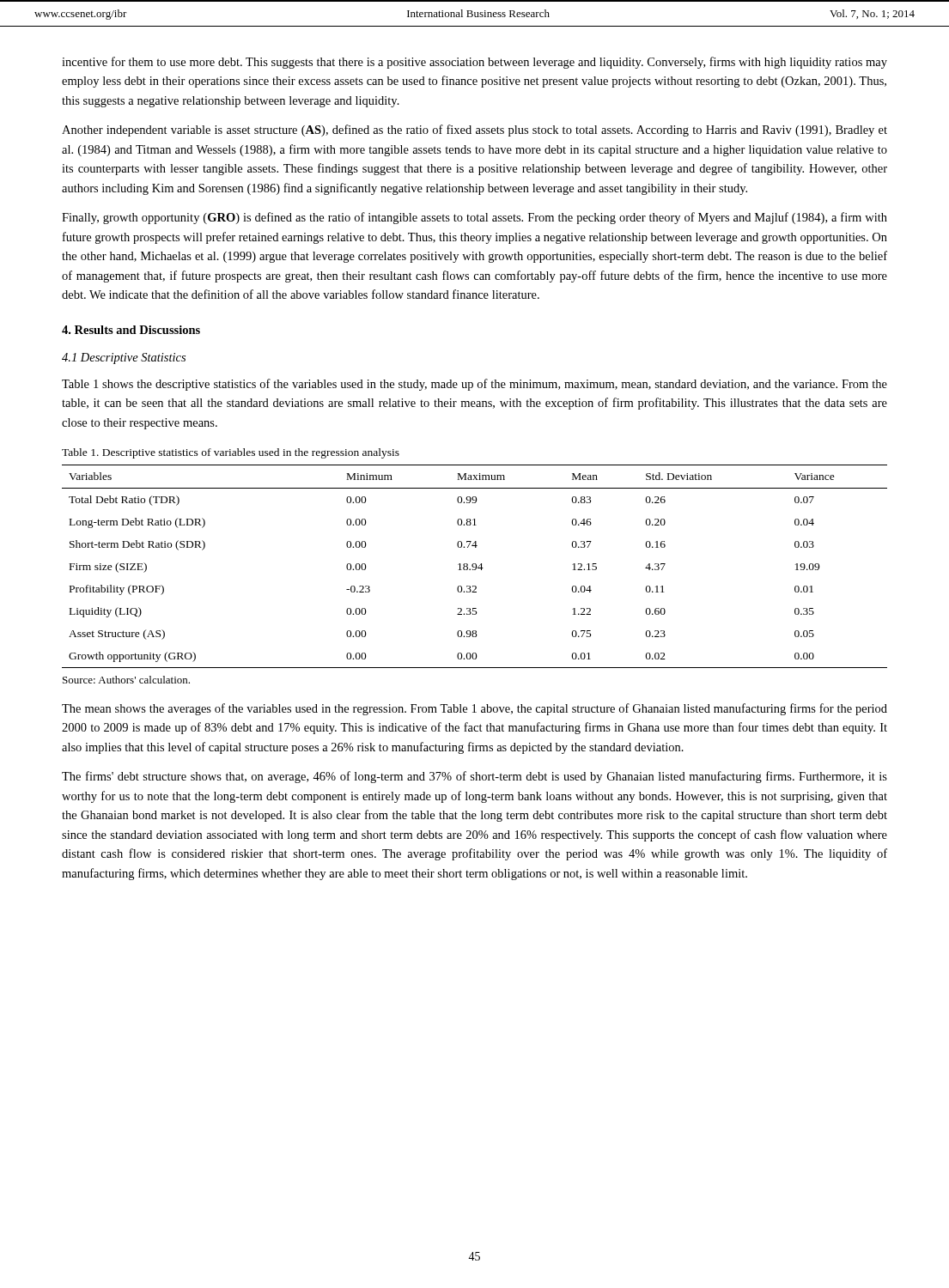Find a table
This screenshot has height=1288, width=949.
click(x=474, y=566)
